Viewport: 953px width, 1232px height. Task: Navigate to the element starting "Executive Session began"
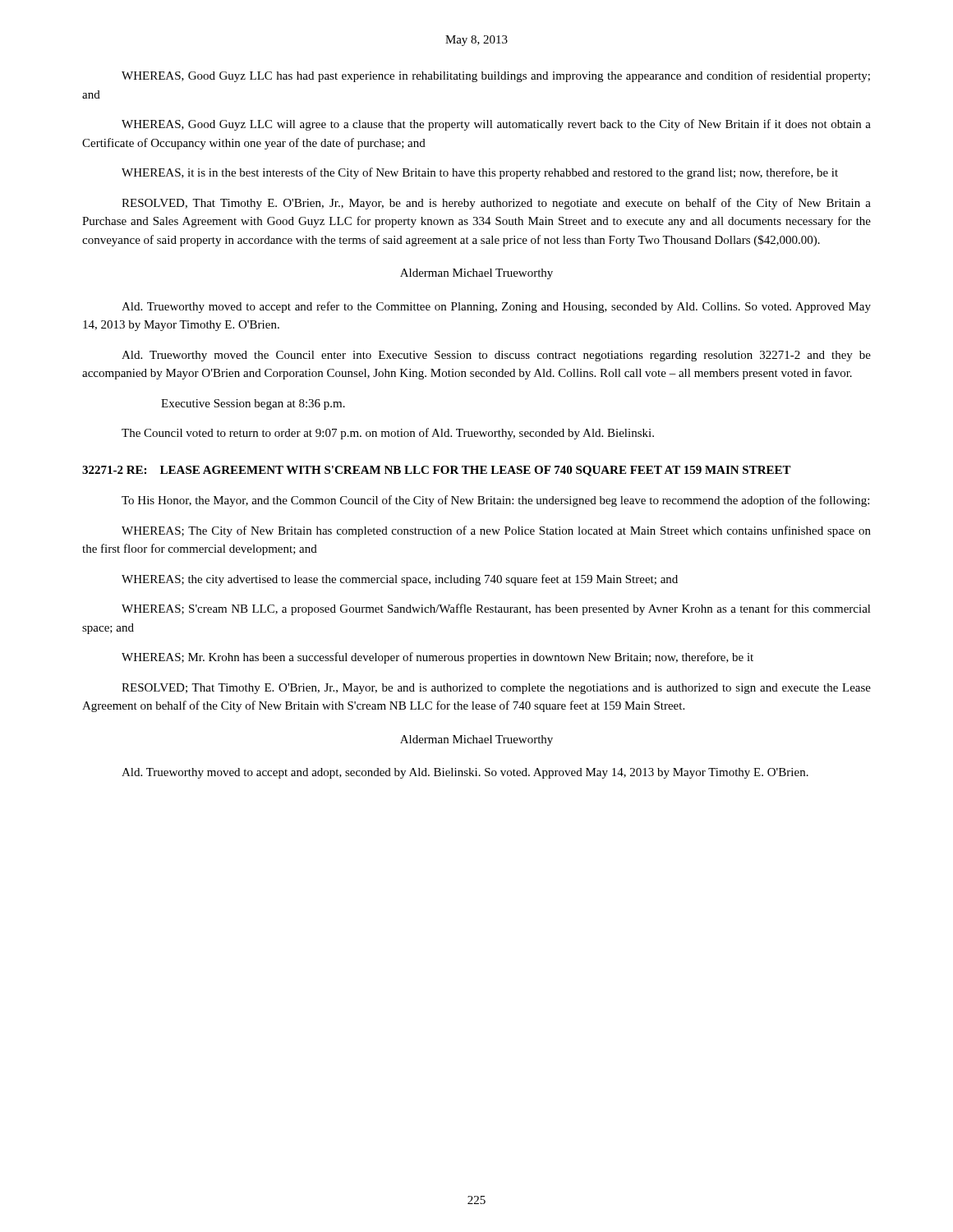pos(253,405)
